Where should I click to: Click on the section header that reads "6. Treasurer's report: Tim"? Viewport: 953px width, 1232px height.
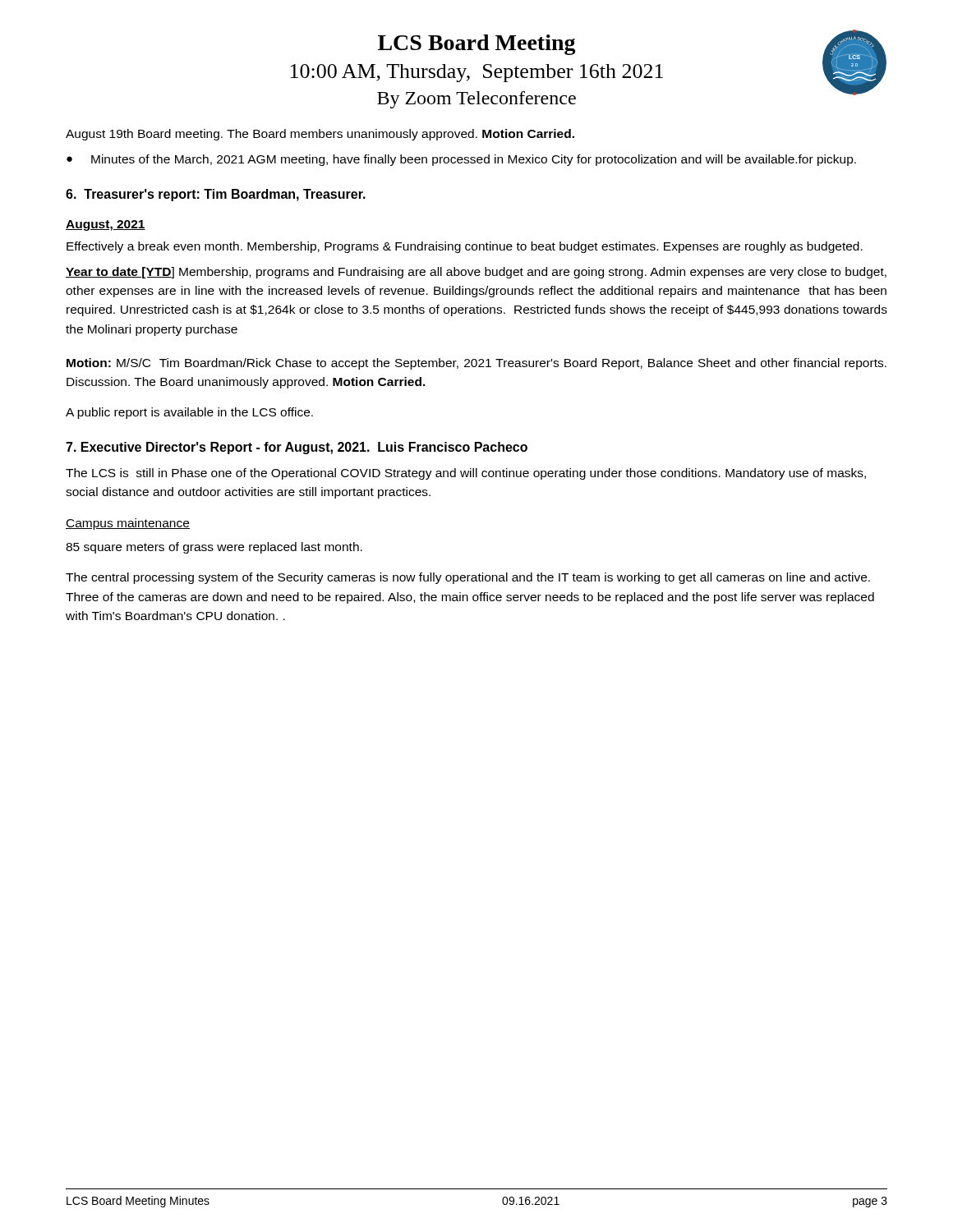pos(216,194)
